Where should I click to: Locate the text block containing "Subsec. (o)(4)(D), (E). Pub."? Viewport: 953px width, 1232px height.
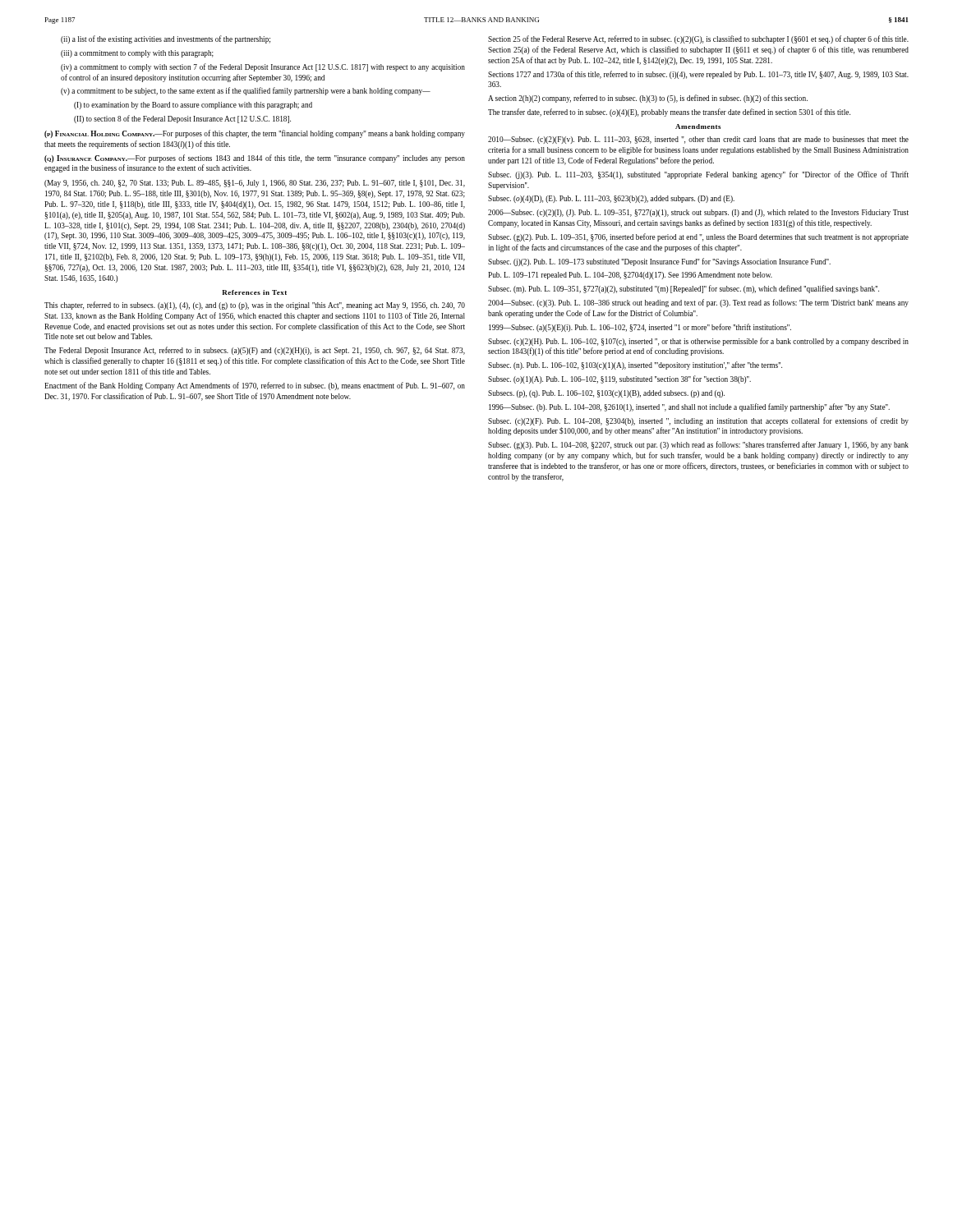point(698,200)
